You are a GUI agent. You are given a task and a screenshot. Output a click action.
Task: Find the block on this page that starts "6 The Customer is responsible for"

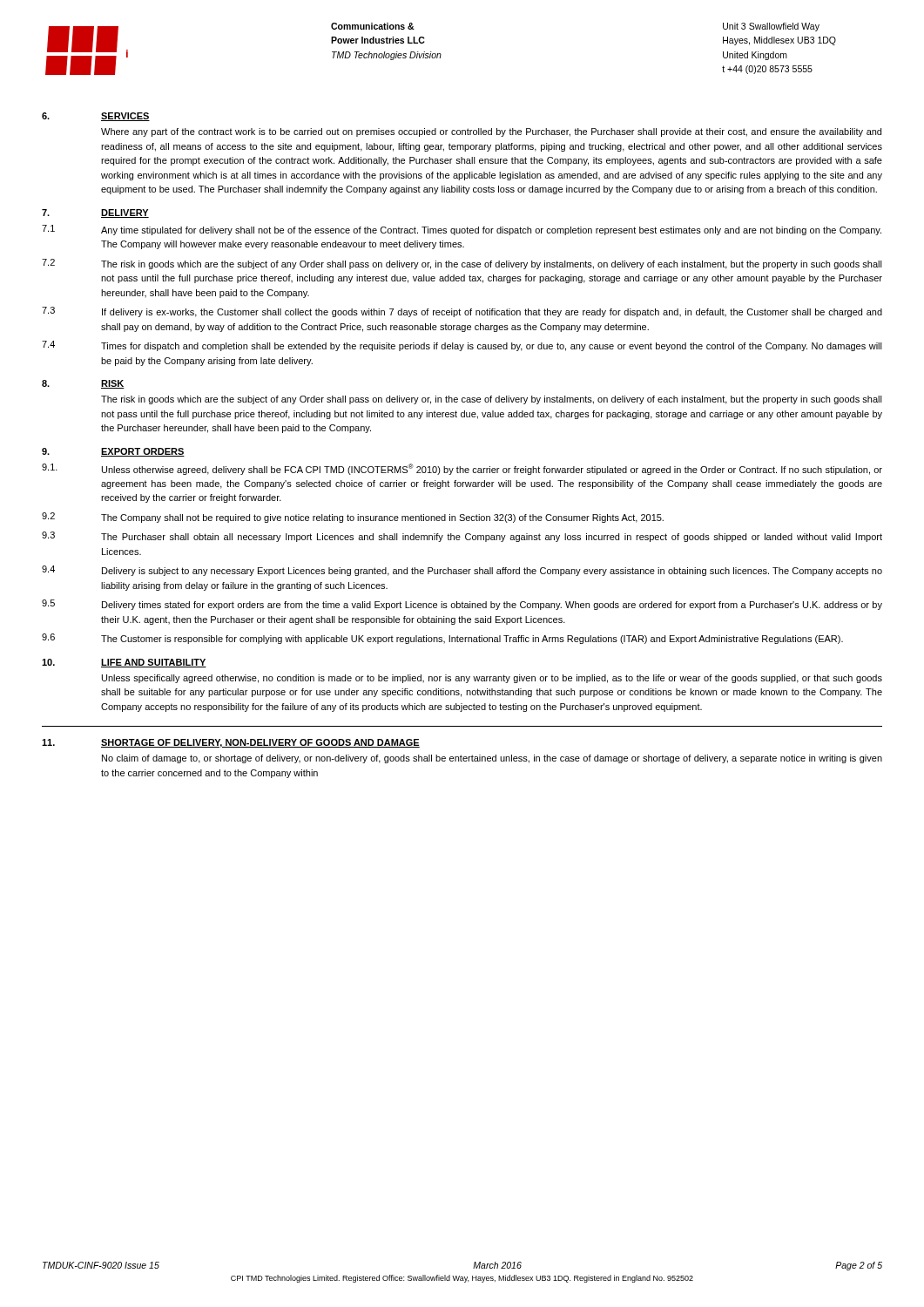click(x=462, y=639)
